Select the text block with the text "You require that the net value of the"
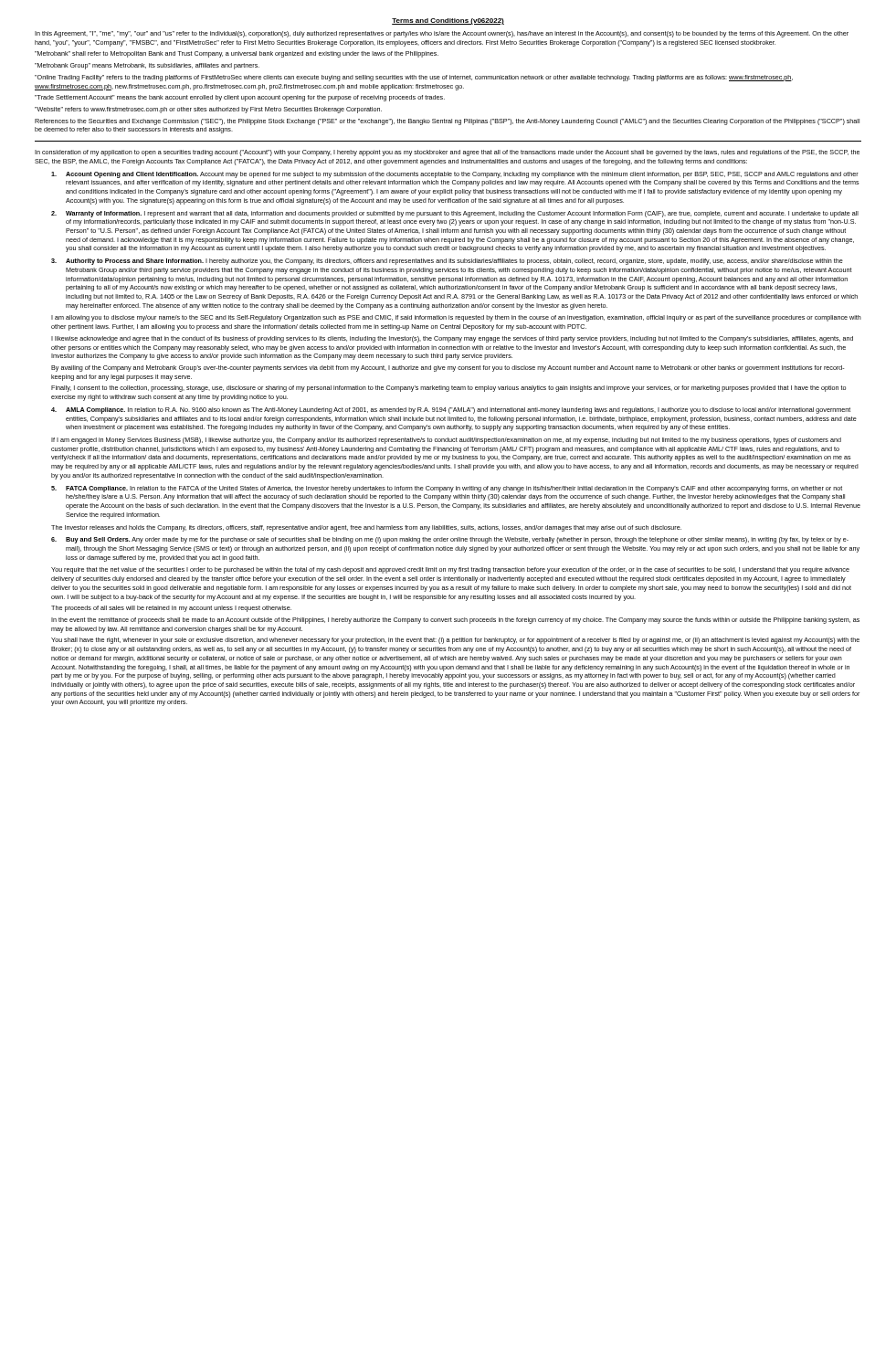896x1370 pixels. click(x=451, y=583)
